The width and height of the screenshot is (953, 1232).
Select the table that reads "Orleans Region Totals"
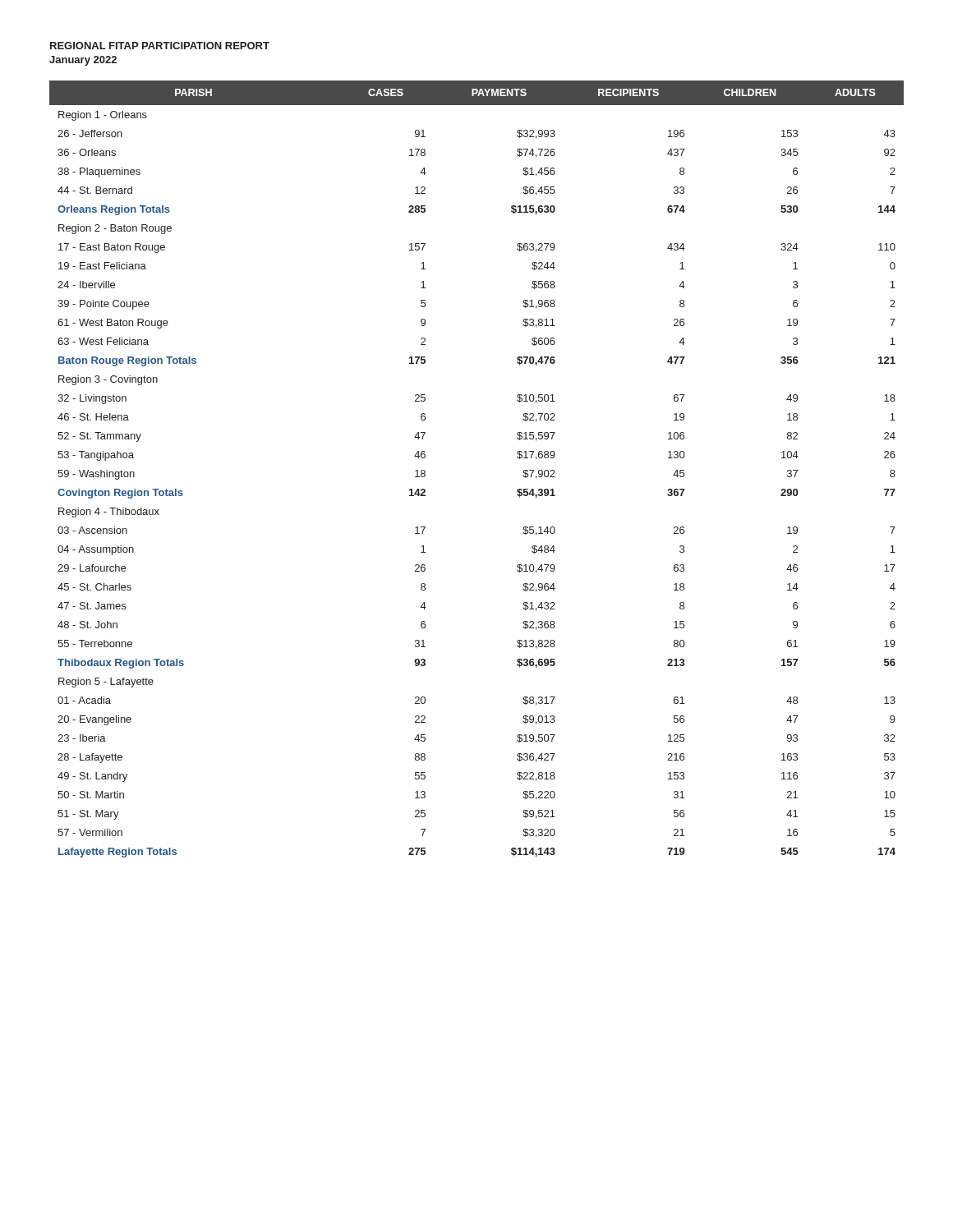(x=476, y=471)
